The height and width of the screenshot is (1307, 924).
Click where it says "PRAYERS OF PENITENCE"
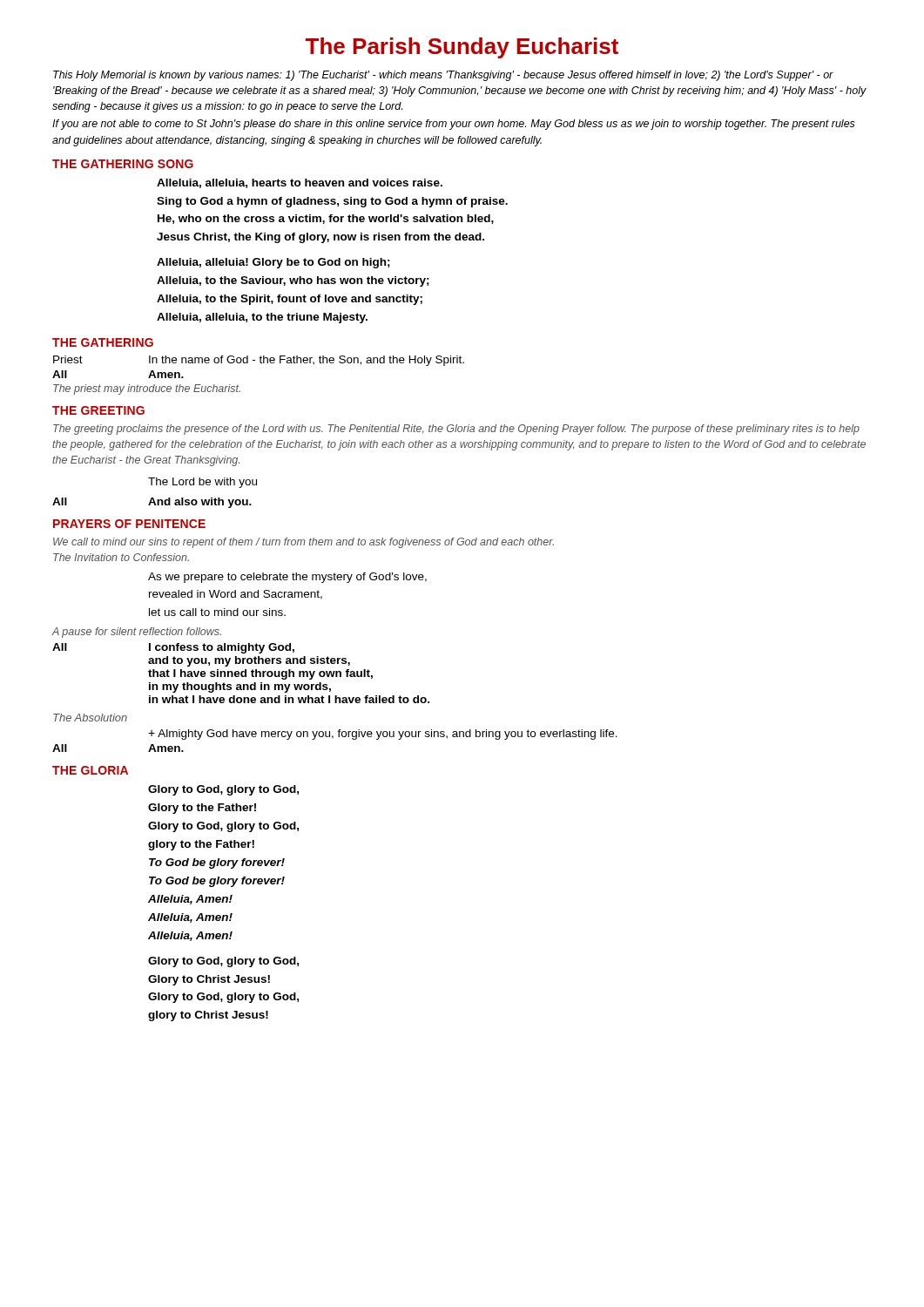129,524
